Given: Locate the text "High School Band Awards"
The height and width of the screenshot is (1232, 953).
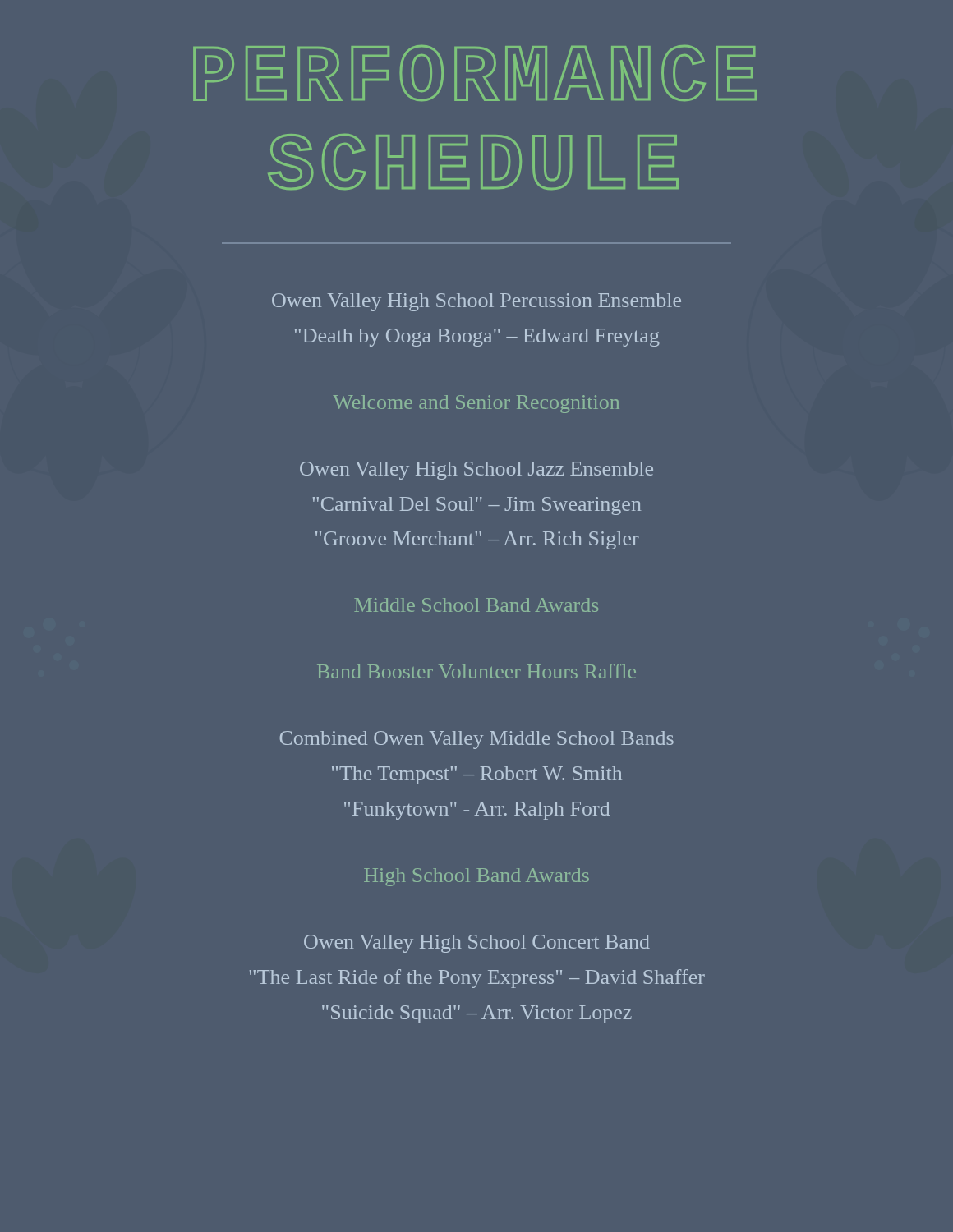Looking at the screenshot, I should point(476,876).
